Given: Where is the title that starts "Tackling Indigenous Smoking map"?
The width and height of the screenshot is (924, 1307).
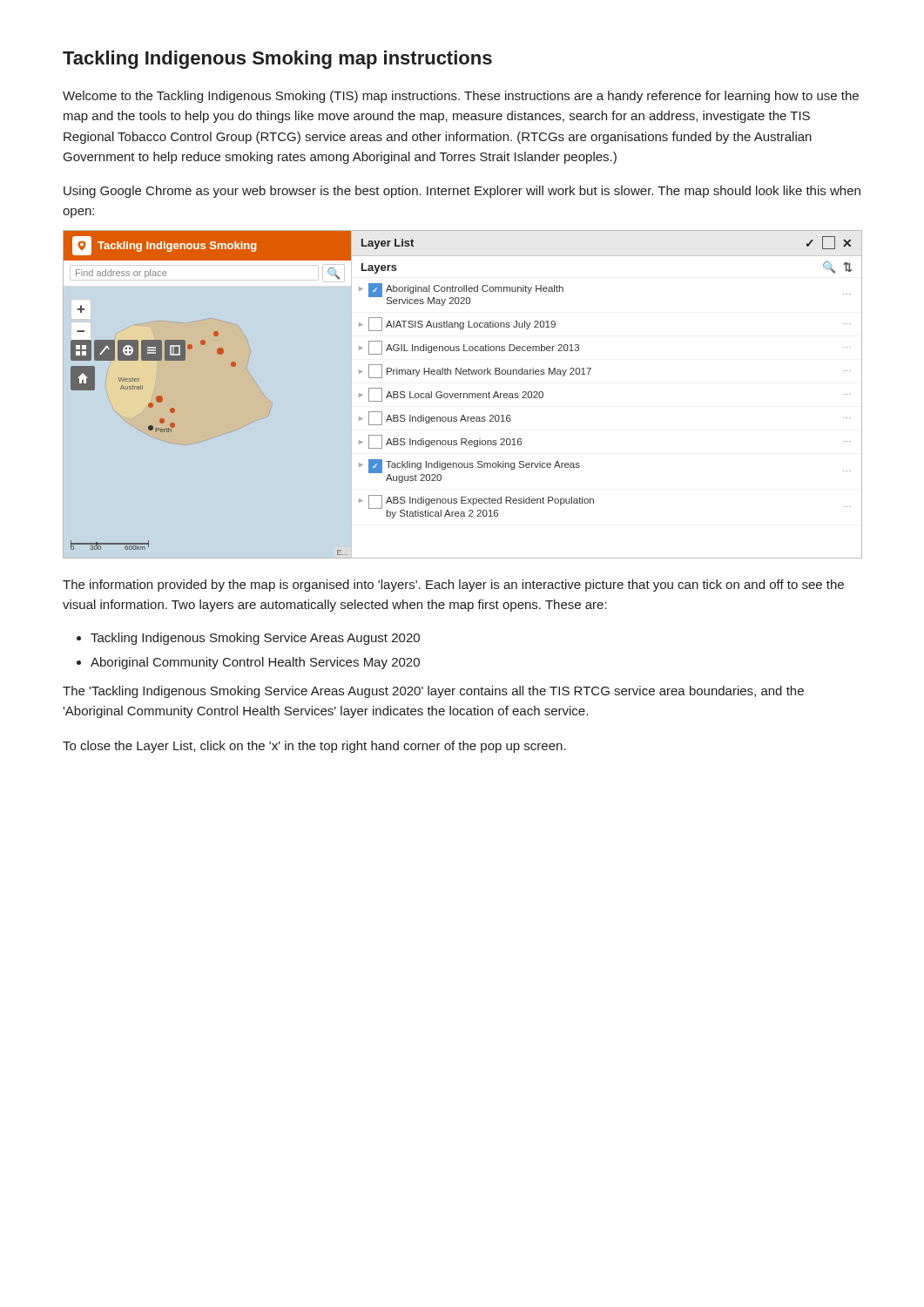Looking at the screenshot, I should [462, 58].
